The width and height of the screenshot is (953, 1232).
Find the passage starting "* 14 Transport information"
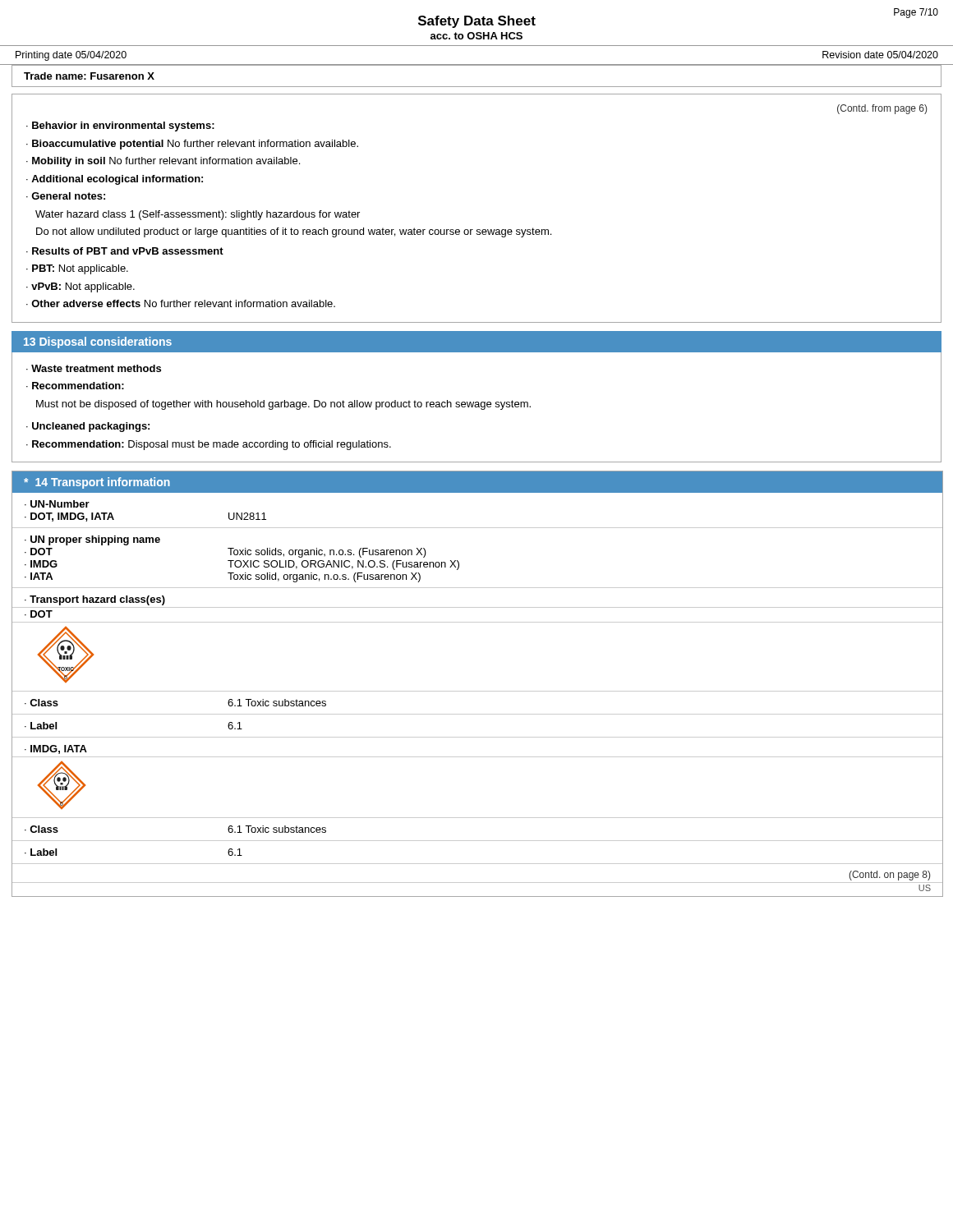tap(97, 482)
